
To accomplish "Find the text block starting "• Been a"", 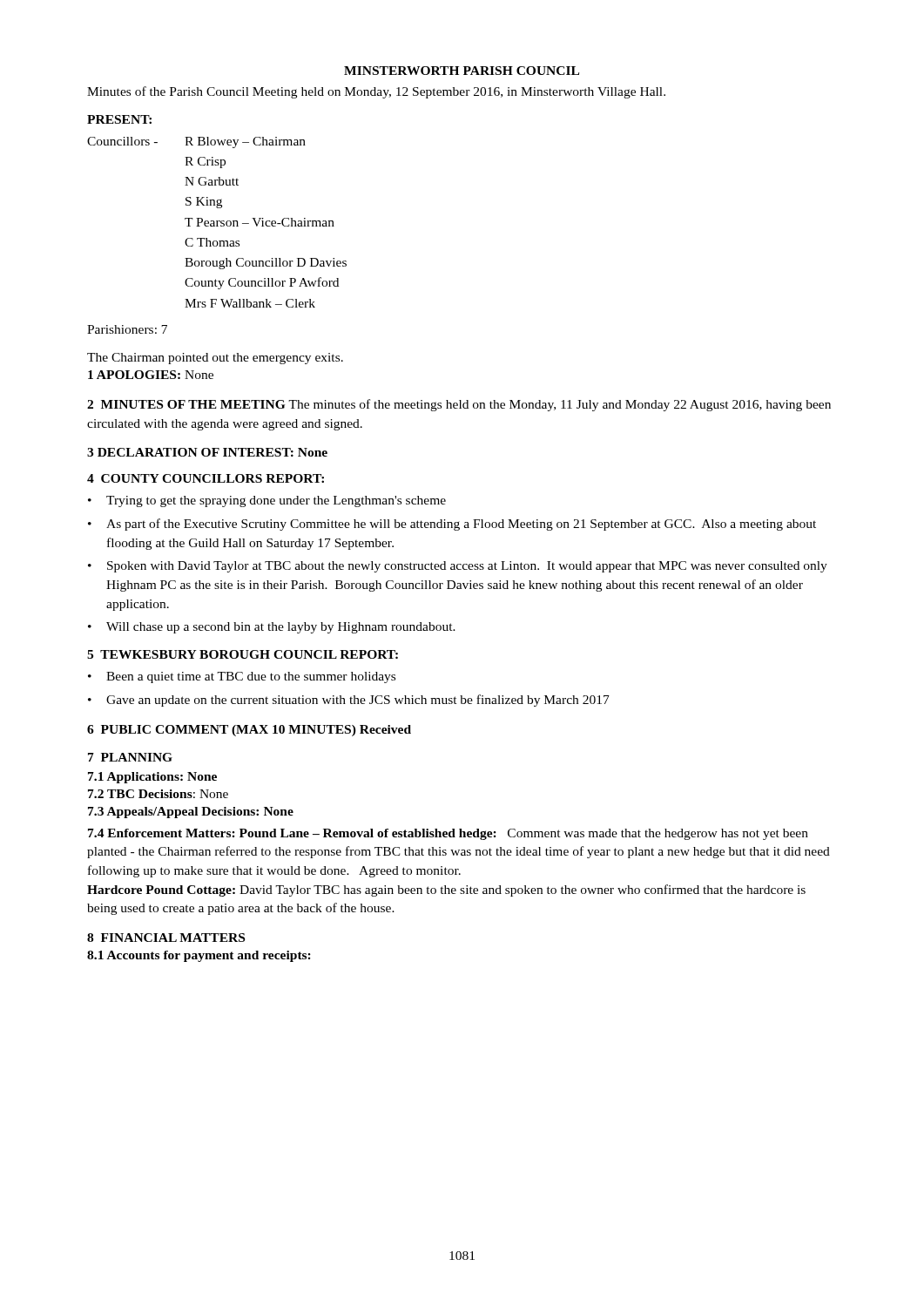I will click(x=242, y=676).
